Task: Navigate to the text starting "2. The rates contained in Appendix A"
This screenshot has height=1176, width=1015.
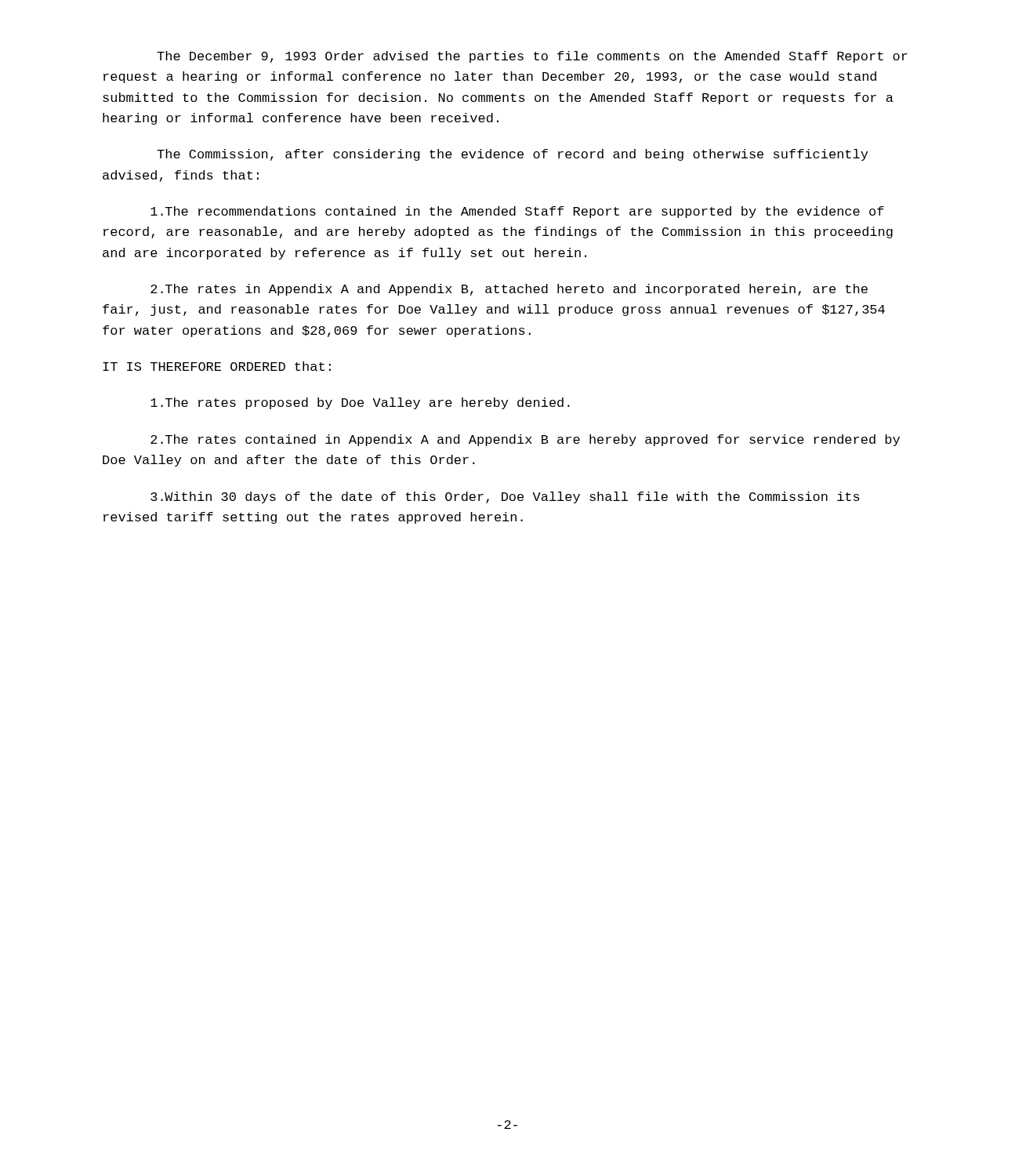Action: pos(501,449)
